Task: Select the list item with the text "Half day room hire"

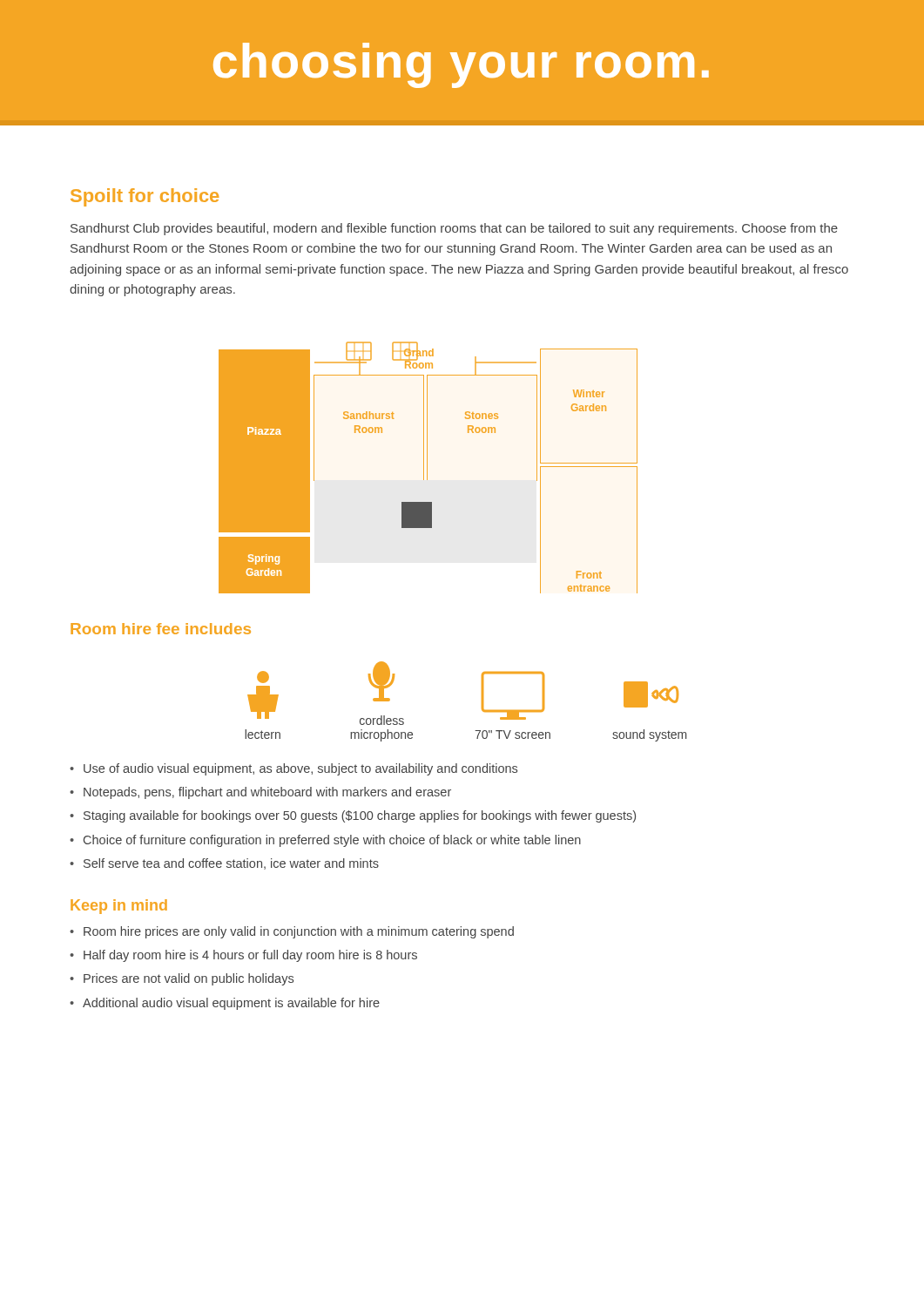Action: click(250, 955)
